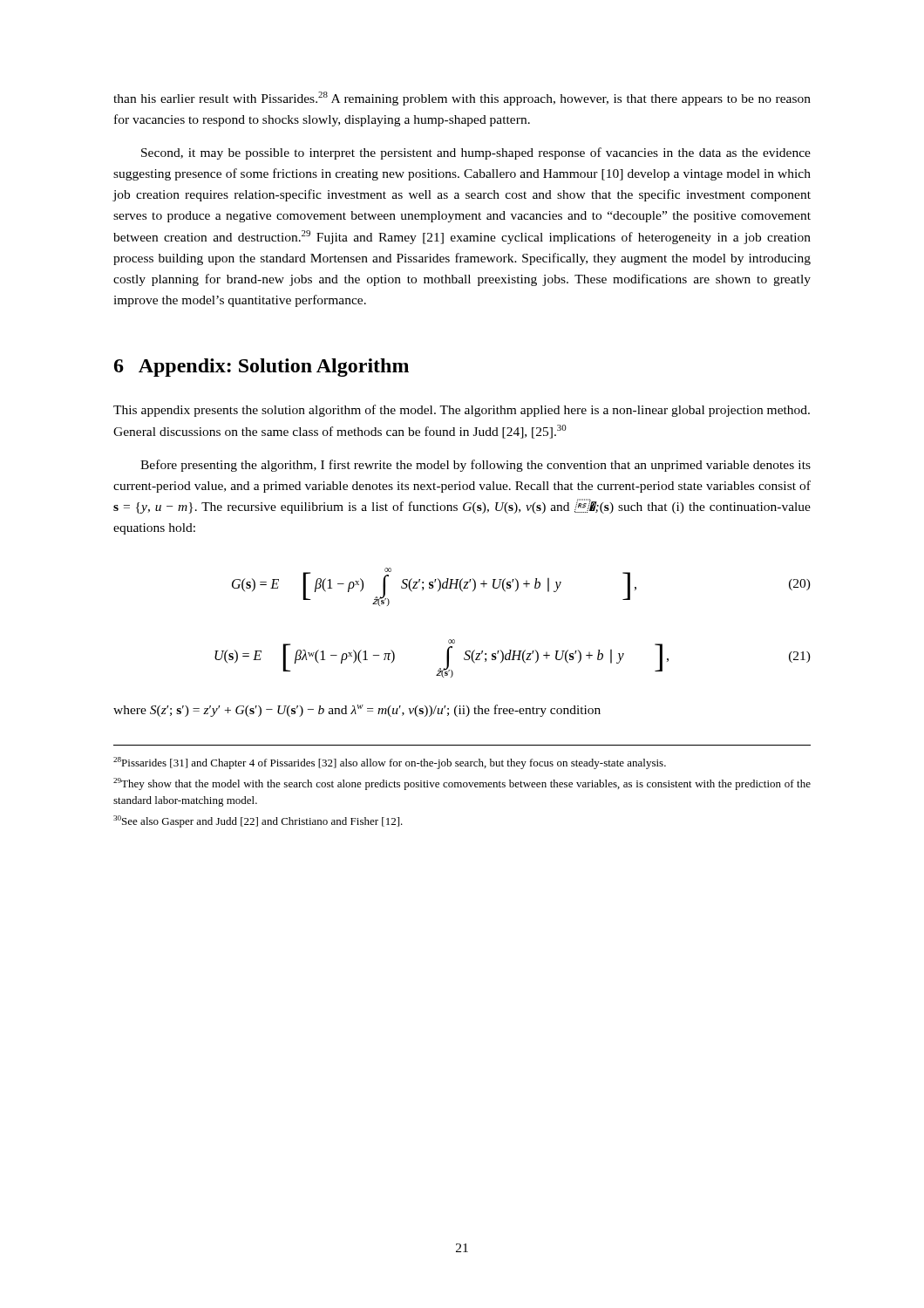Click on the region starting "This appendix presents the solution algorithm of"
The width and height of the screenshot is (924, 1308).
click(462, 420)
